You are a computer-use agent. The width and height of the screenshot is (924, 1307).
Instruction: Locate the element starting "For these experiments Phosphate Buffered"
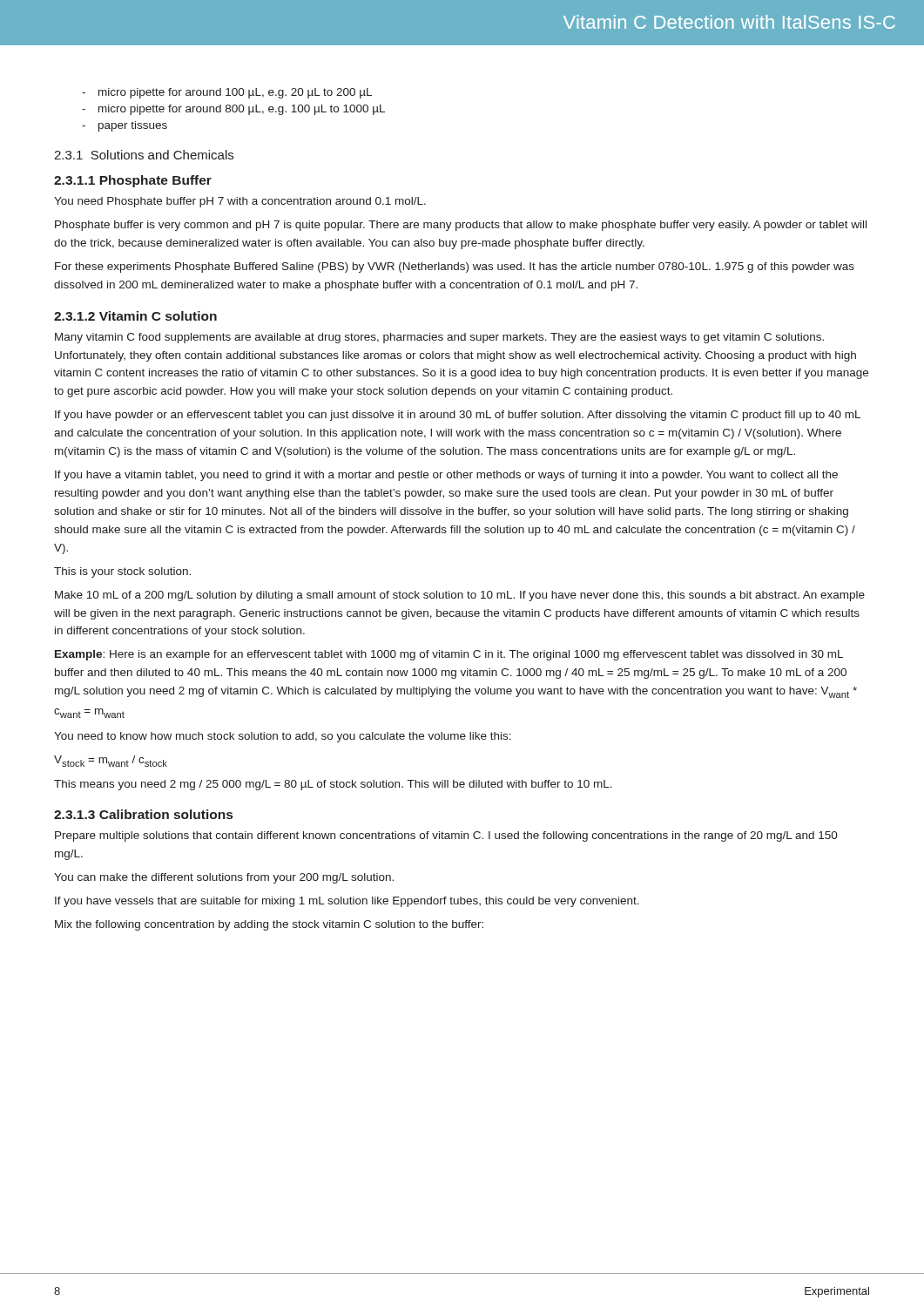pyautogui.click(x=454, y=275)
